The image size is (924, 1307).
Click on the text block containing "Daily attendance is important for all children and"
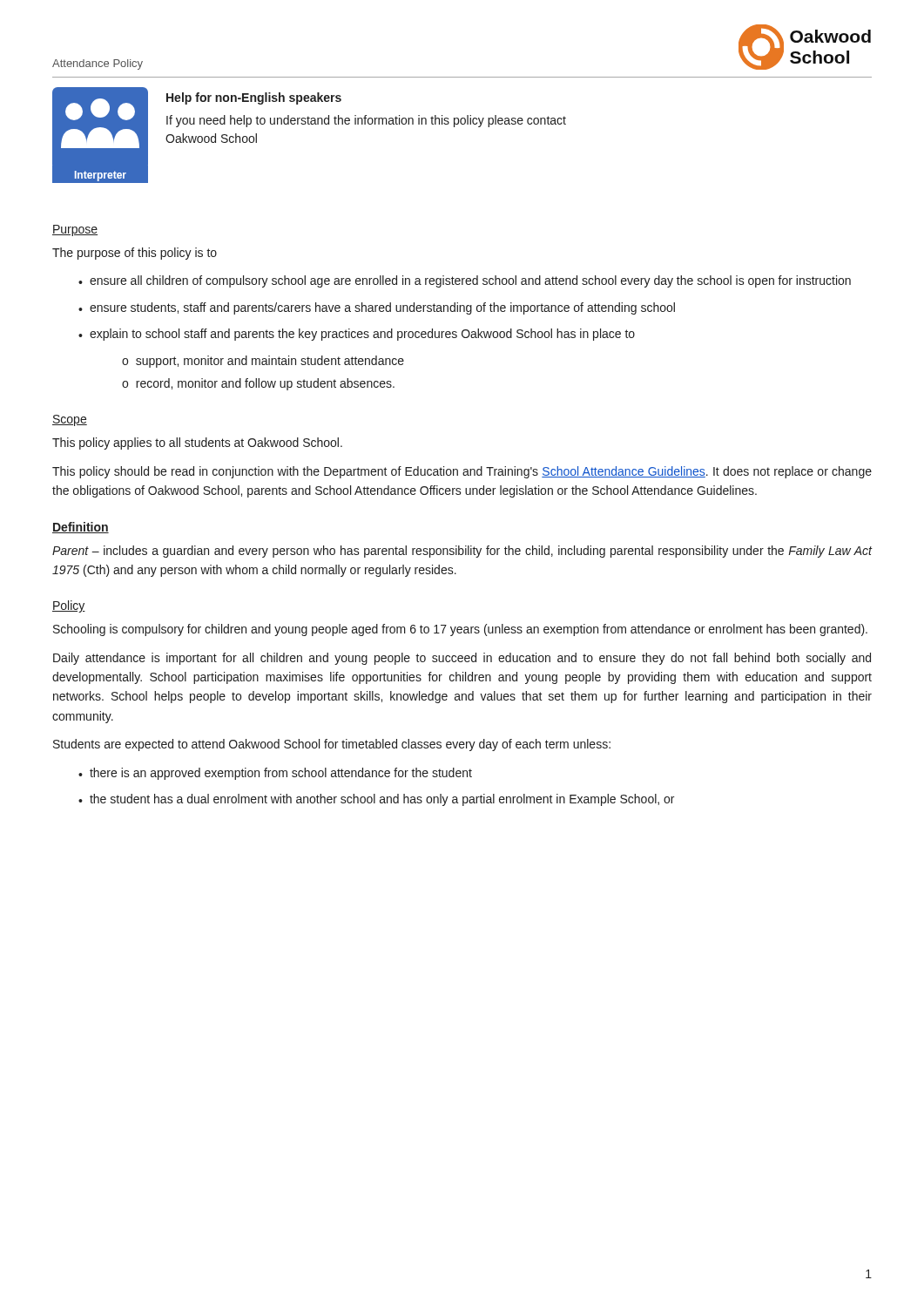click(x=462, y=687)
